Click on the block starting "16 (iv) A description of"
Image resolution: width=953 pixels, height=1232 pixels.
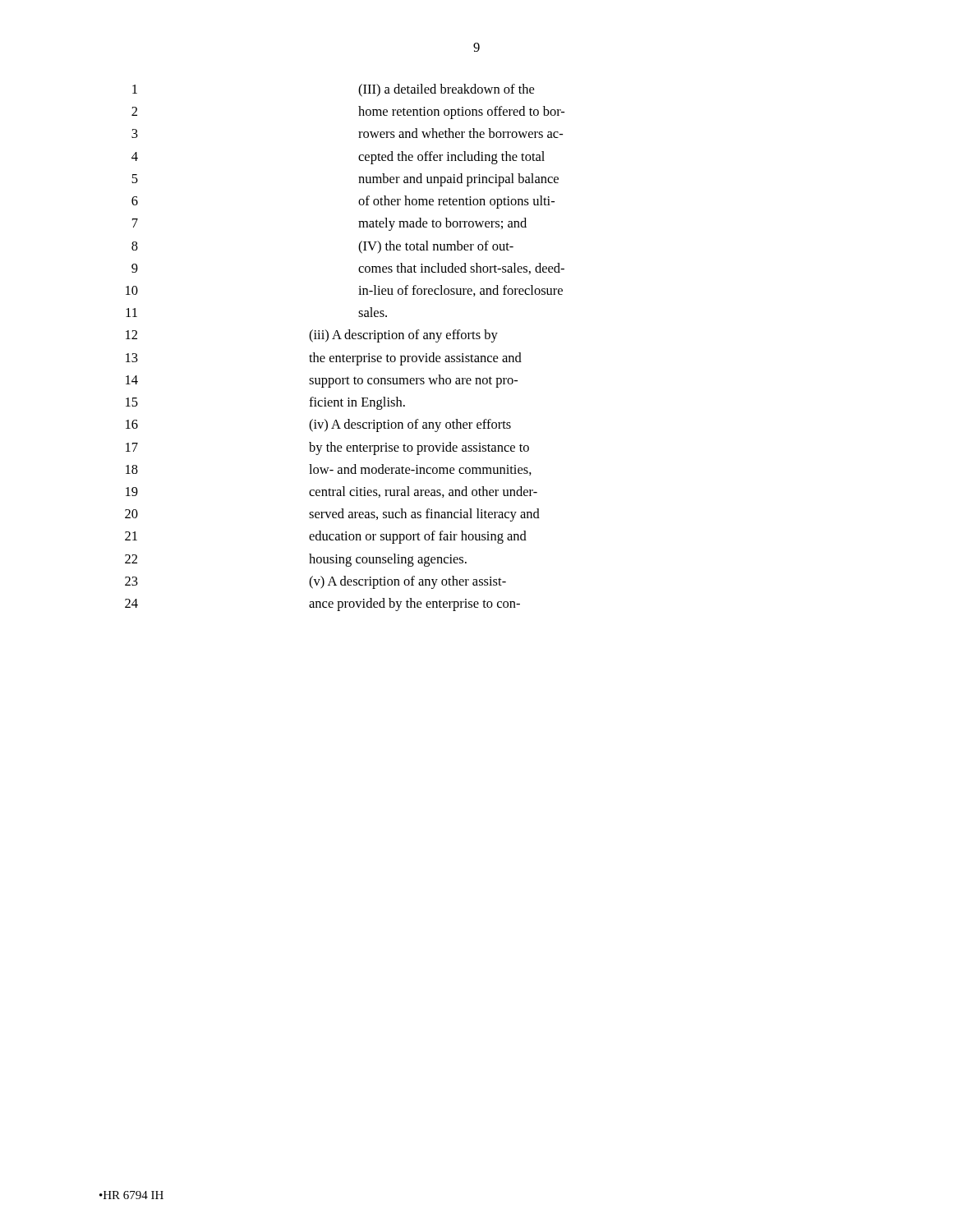click(x=493, y=492)
